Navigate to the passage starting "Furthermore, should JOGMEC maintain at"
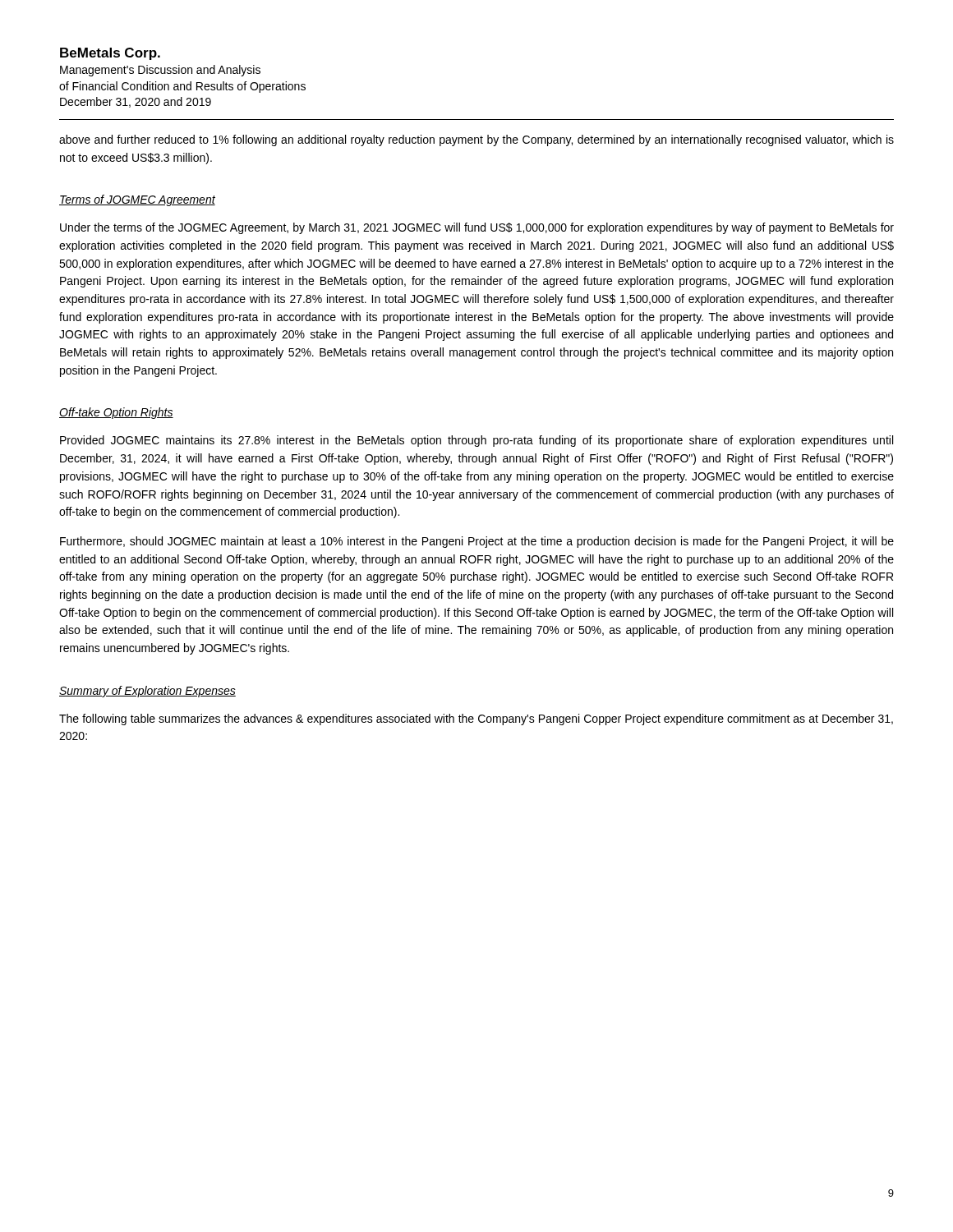 point(476,595)
